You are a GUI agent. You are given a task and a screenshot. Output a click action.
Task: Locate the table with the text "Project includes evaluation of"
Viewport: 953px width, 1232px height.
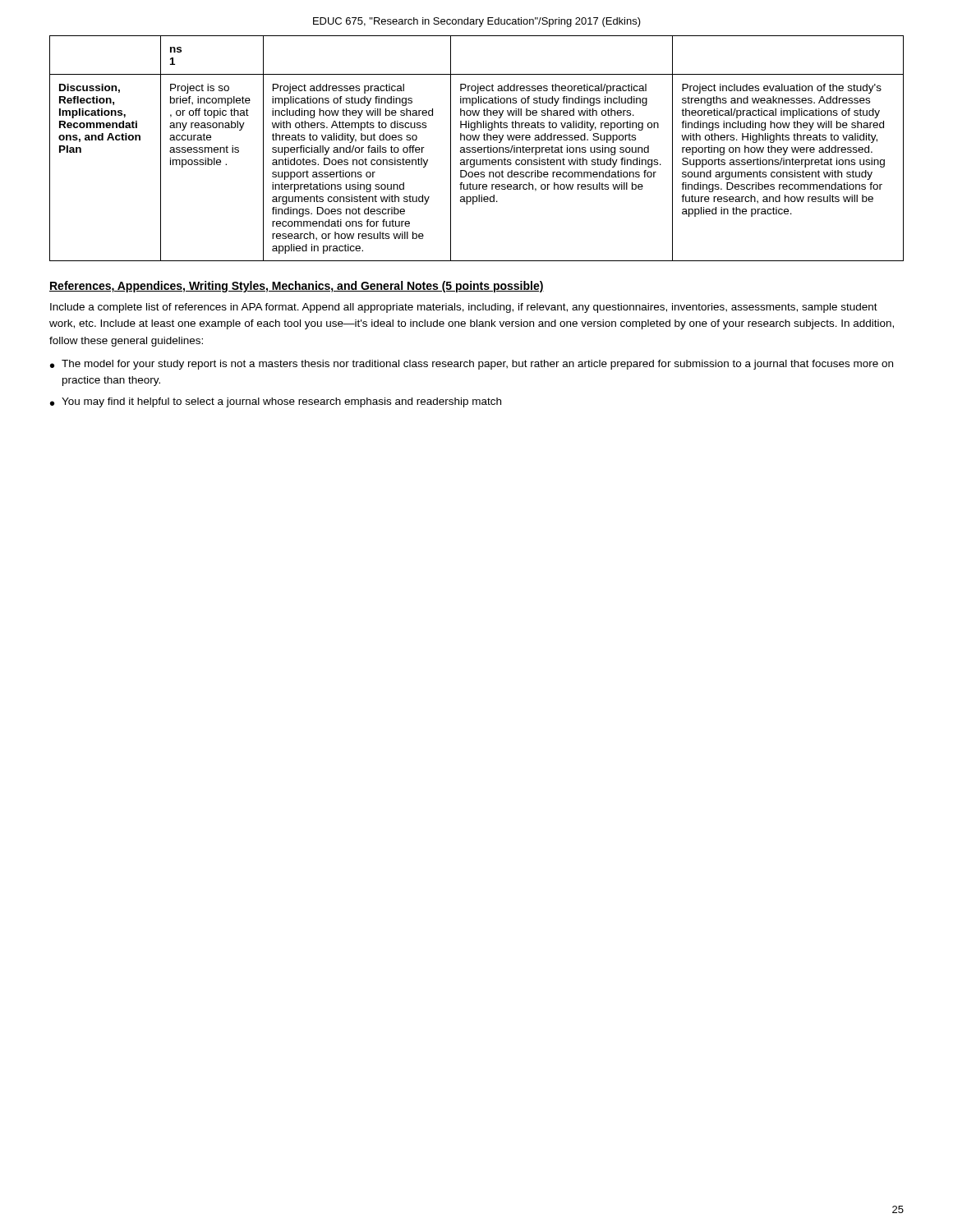pyautogui.click(x=476, y=148)
